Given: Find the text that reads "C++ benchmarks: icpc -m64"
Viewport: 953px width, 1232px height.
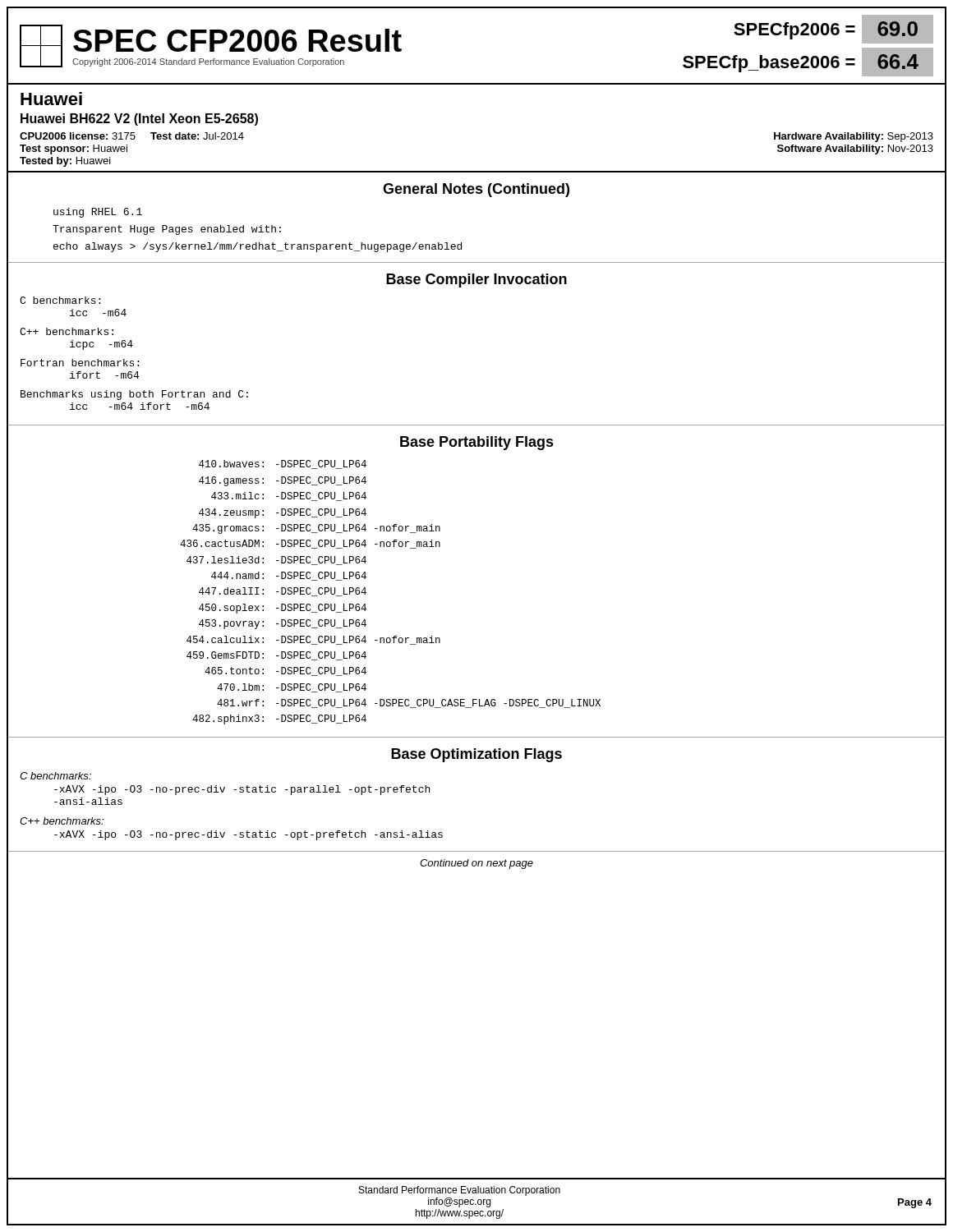Looking at the screenshot, I should click(x=67, y=331).
